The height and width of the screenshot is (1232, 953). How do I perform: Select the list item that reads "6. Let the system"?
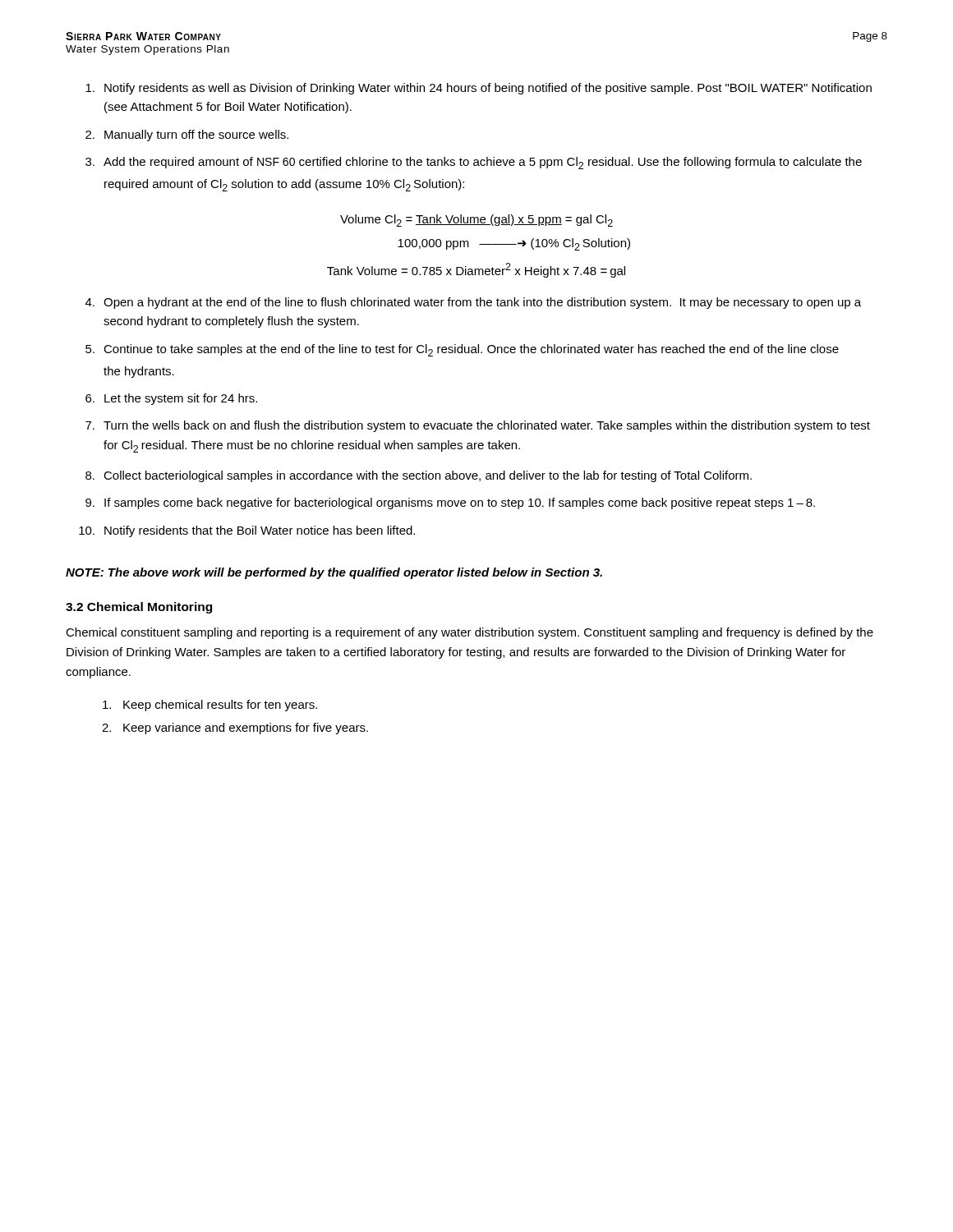[x=171, y=399]
